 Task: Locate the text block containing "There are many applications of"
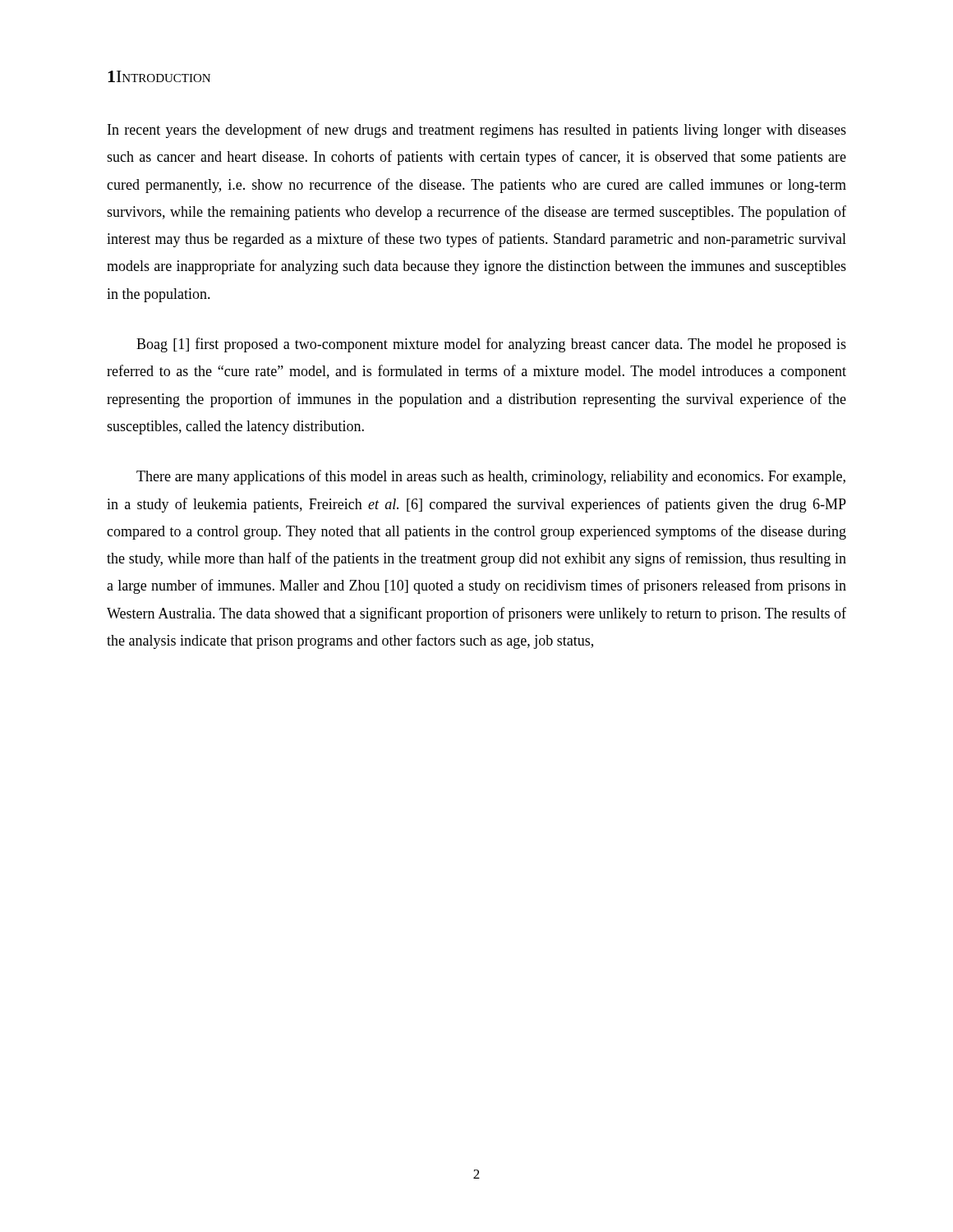476,559
